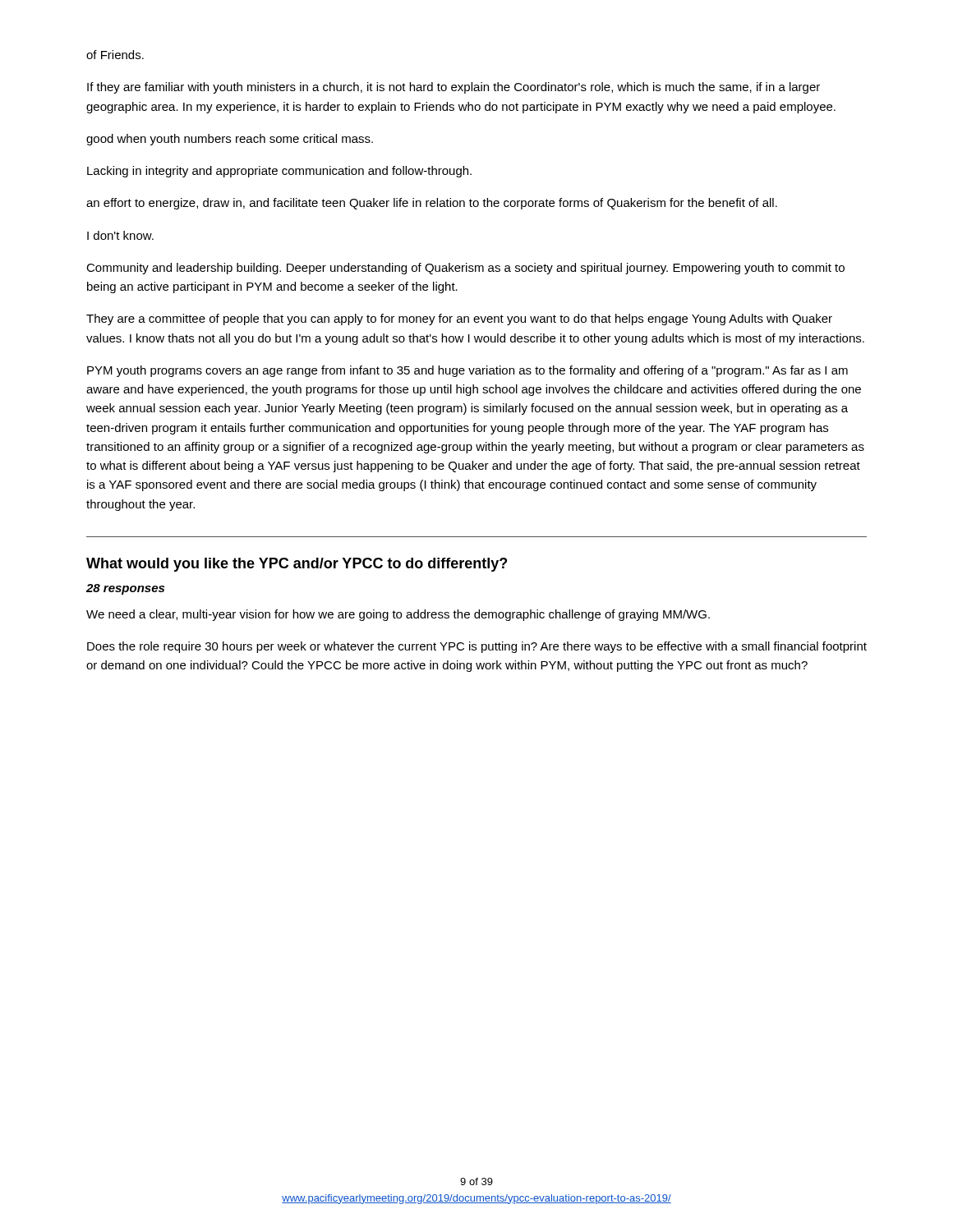
Task: Select the text starting "What would you like the YPC and/or YPCC"
Action: click(x=297, y=563)
